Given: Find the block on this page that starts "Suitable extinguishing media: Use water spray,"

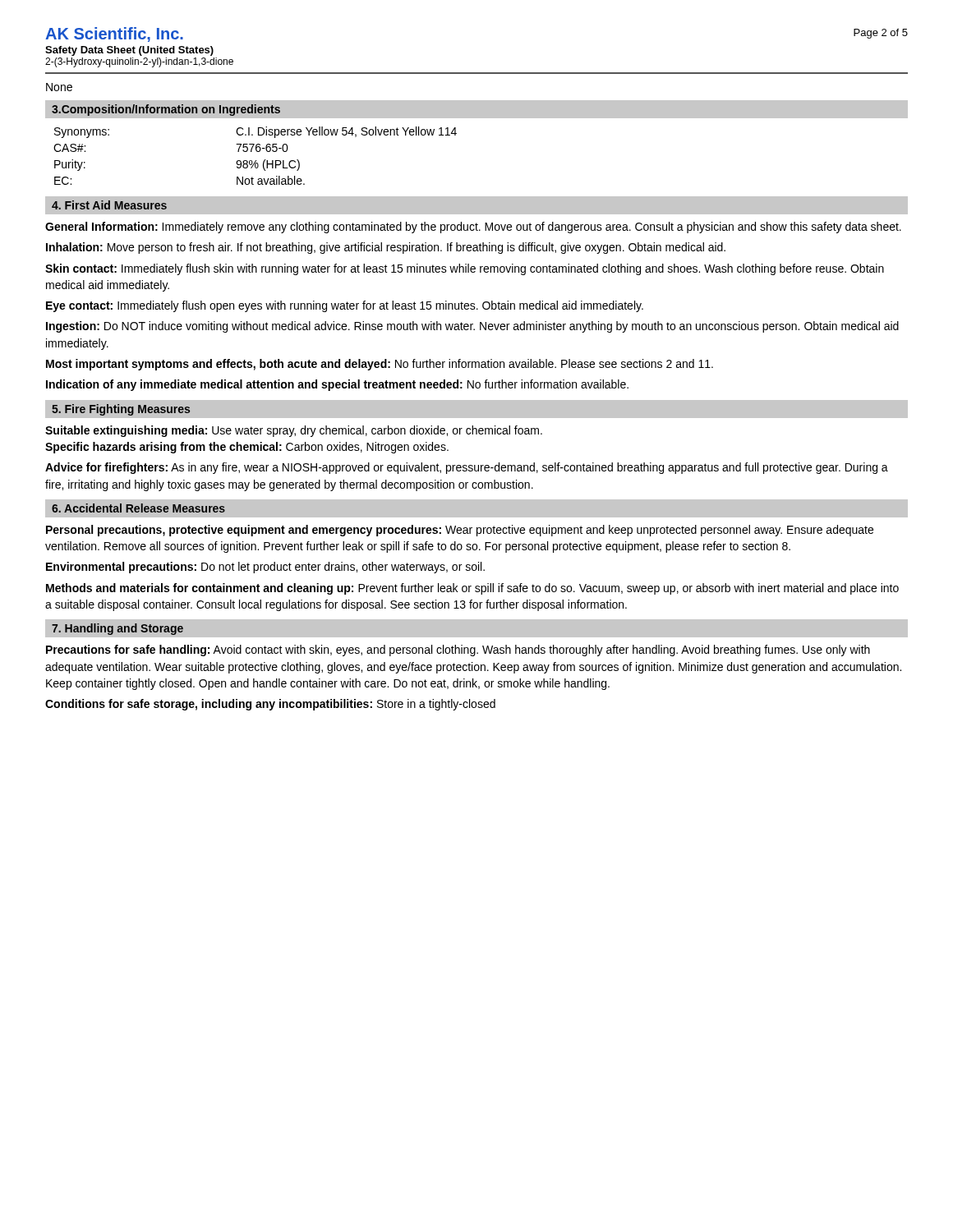Looking at the screenshot, I should [x=476, y=457].
